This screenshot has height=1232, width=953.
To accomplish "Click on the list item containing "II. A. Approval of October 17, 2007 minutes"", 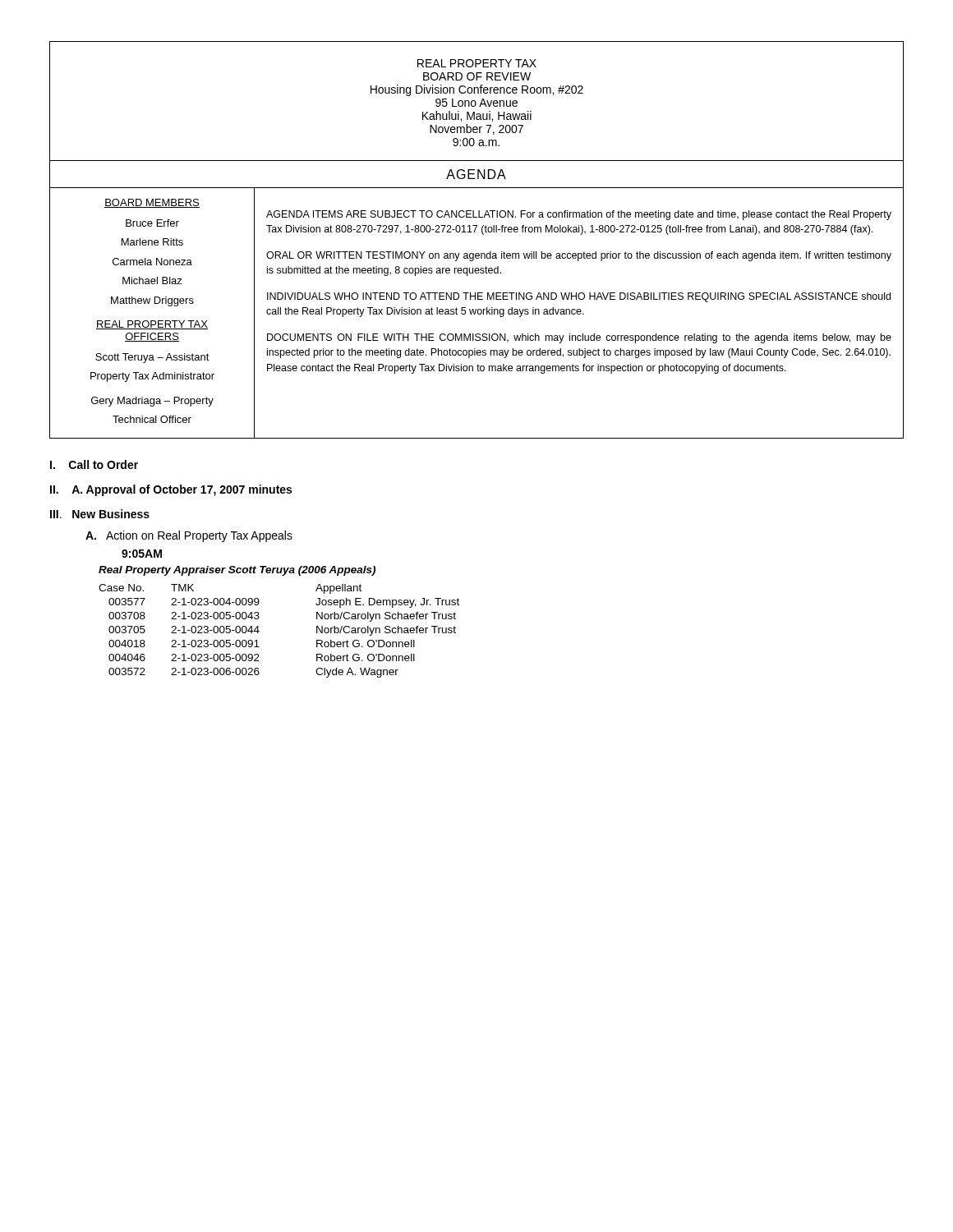I will point(171,489).
